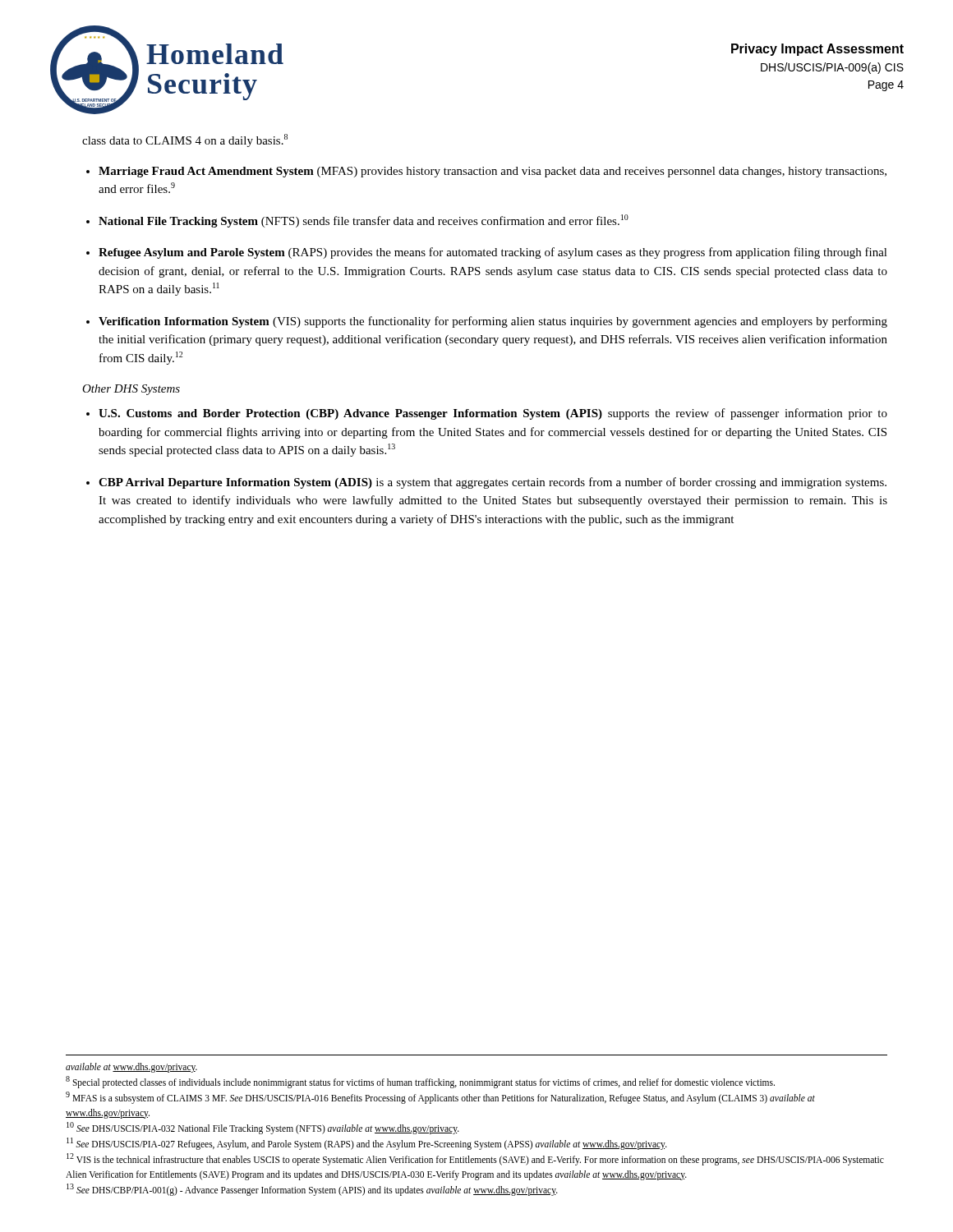This screenshot has width=953, height=1232.
Task: Locate the passage starting "10 See DHS/USCIS/PIA-032 National File Tracking System (NFTS)"
Action: click(x=263, y=1127)
